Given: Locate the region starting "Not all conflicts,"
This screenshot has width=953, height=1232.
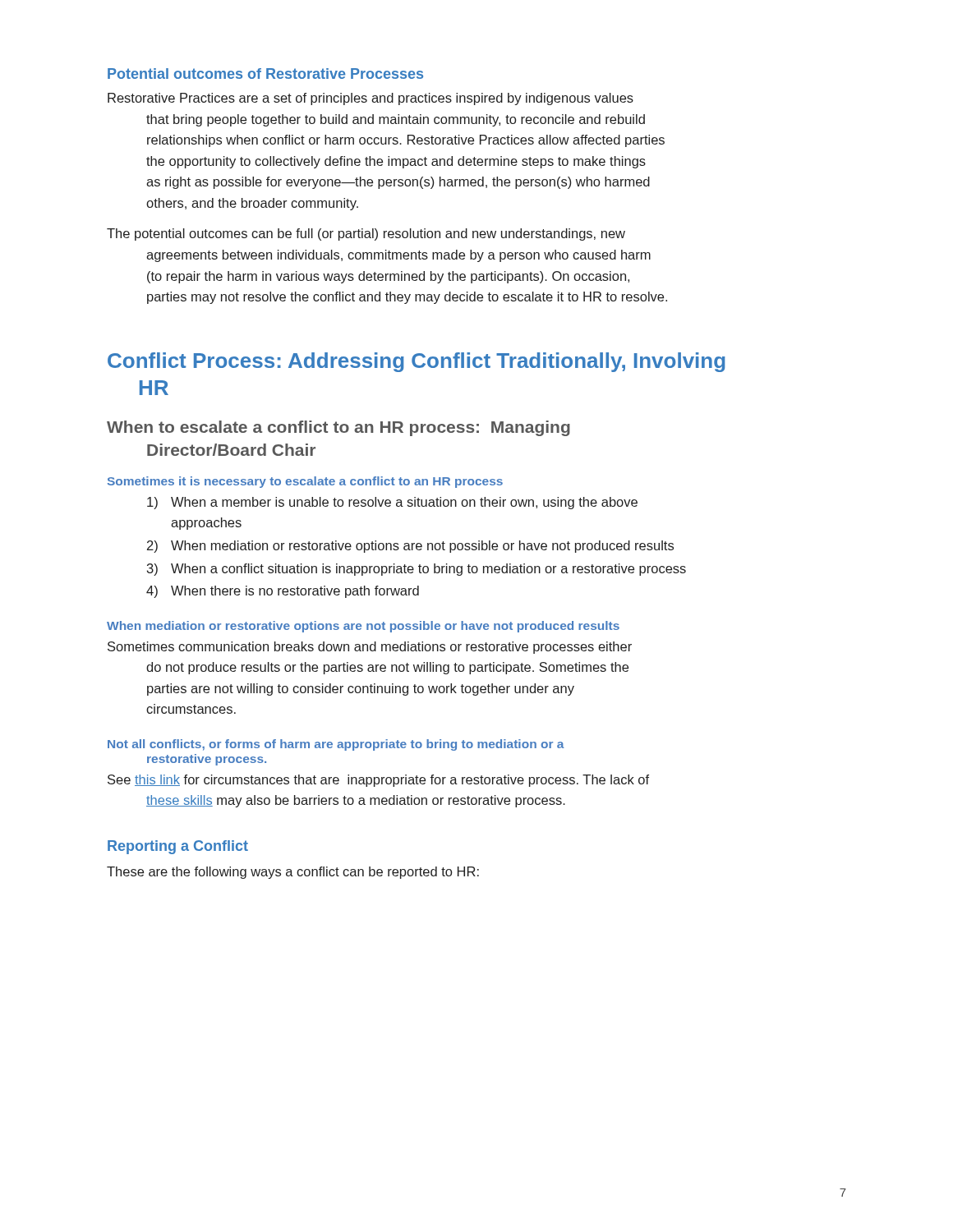Looking at the screenshot, I should [335, 751].
